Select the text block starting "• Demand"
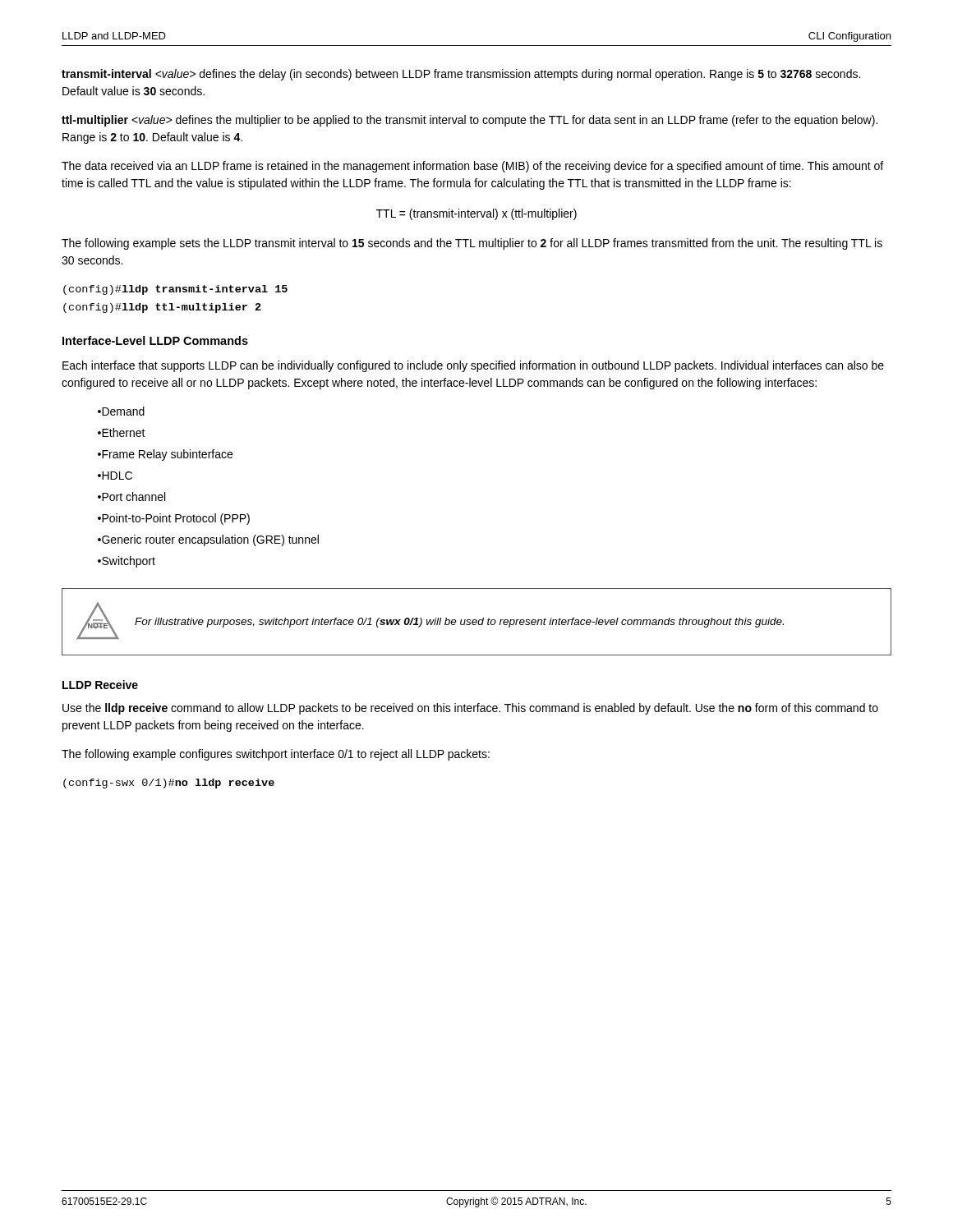 pyautogui.click(x=103, y=412)
